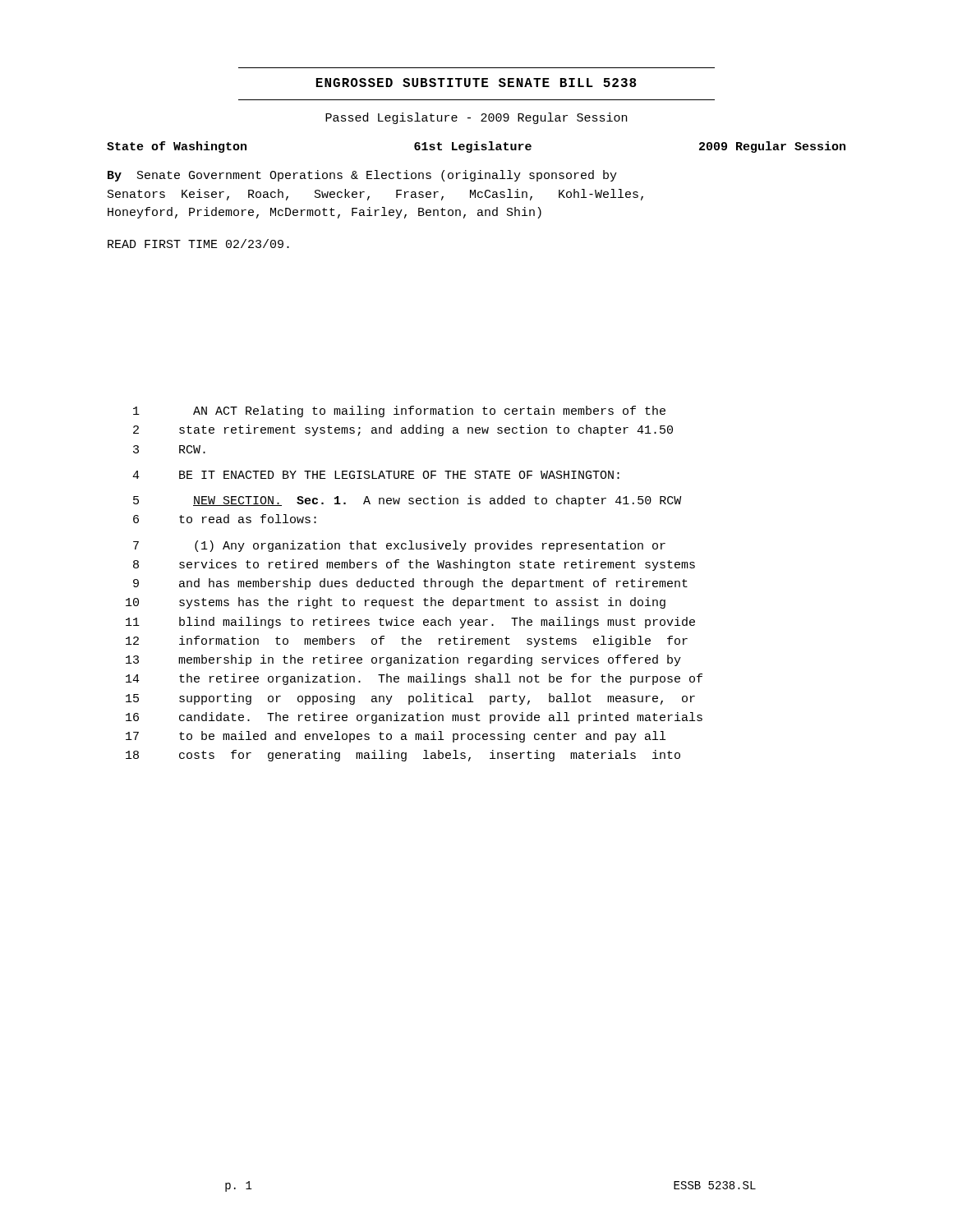Select the text starting "10 systems has the right to request the"
Viewport: 953px width, 1232px height.
tap(476, 604)
